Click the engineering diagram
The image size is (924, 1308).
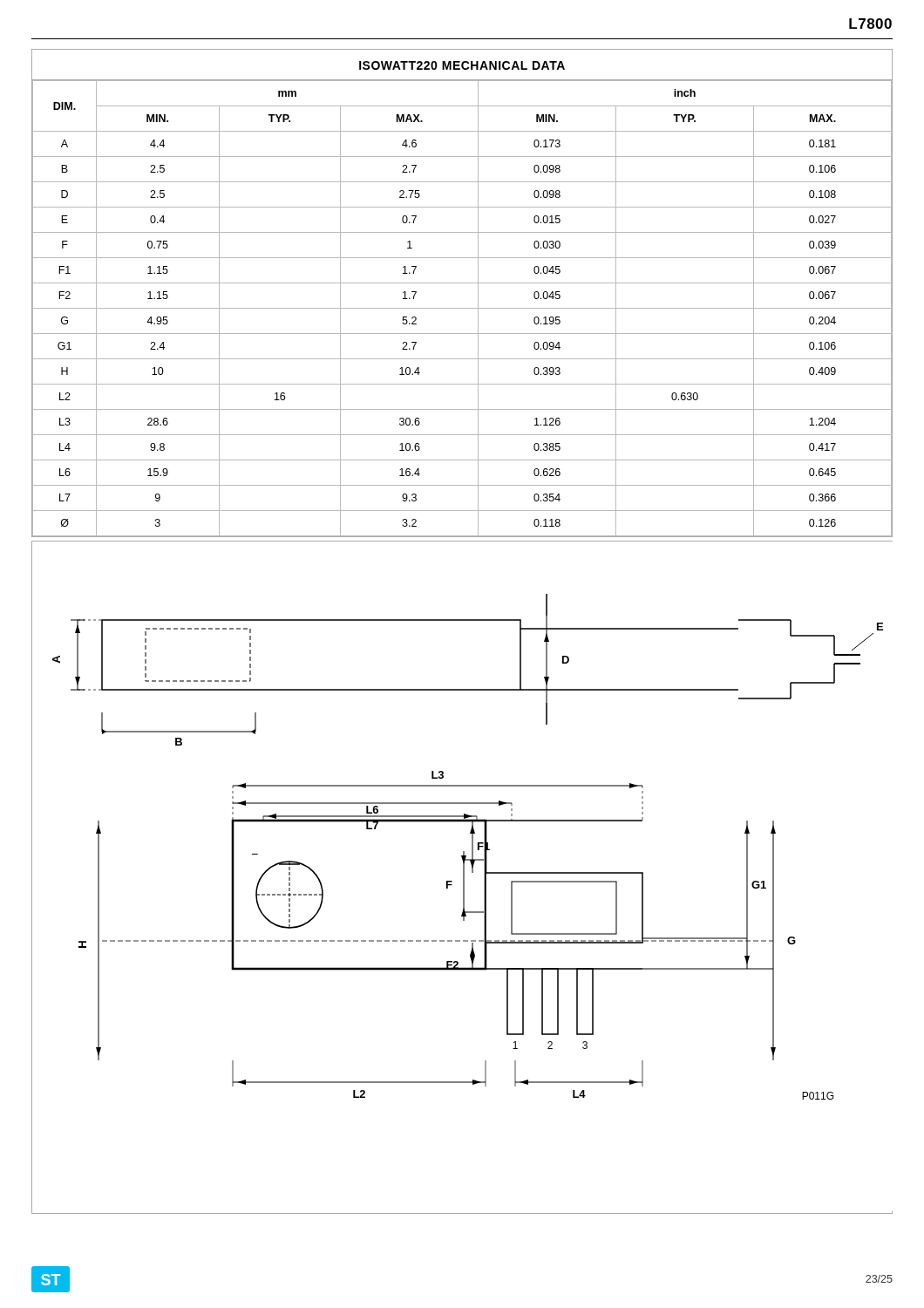[x=462, y=877]
